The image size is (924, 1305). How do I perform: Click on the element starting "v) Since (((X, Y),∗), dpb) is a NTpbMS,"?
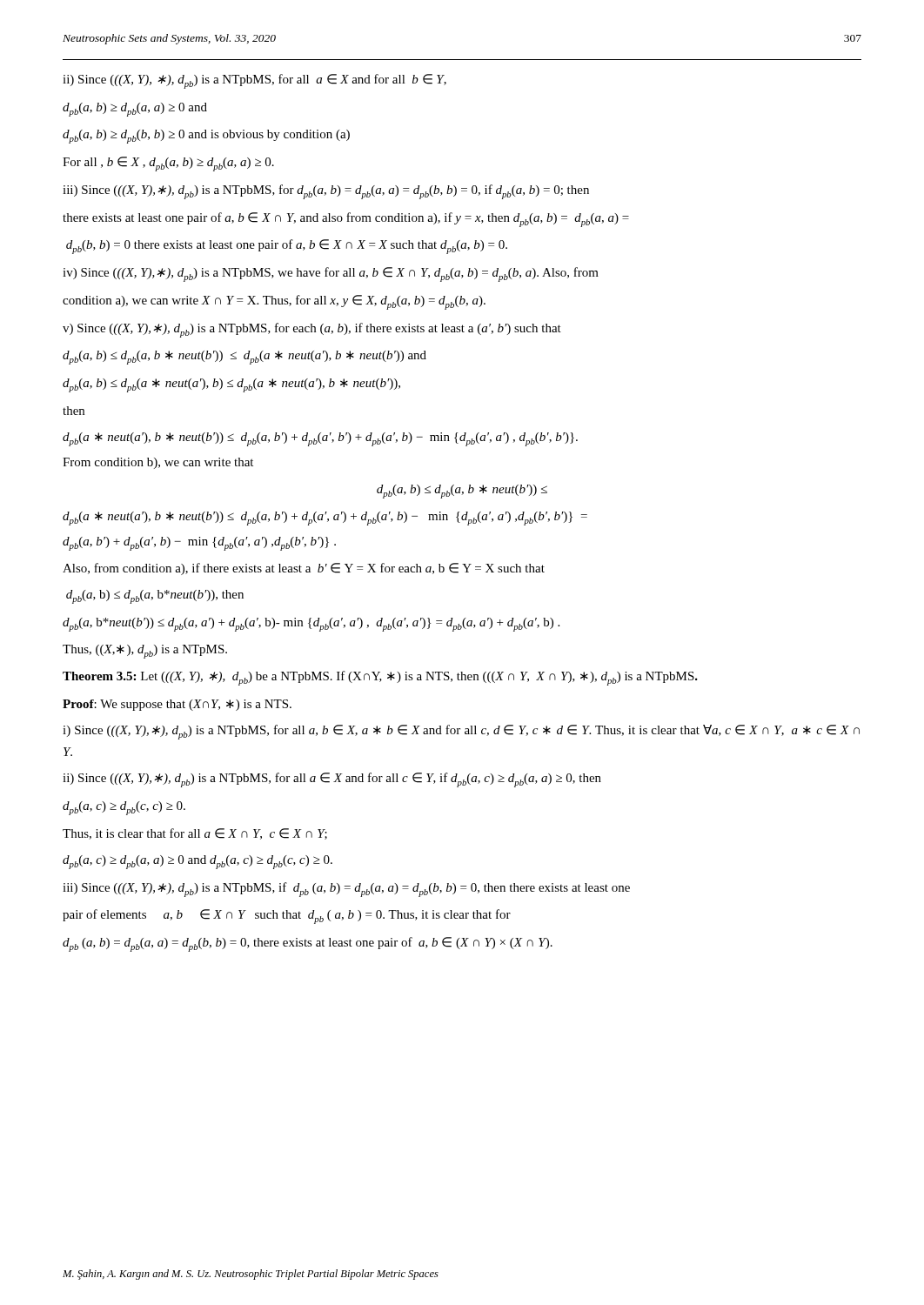click(x=312, y=329)
